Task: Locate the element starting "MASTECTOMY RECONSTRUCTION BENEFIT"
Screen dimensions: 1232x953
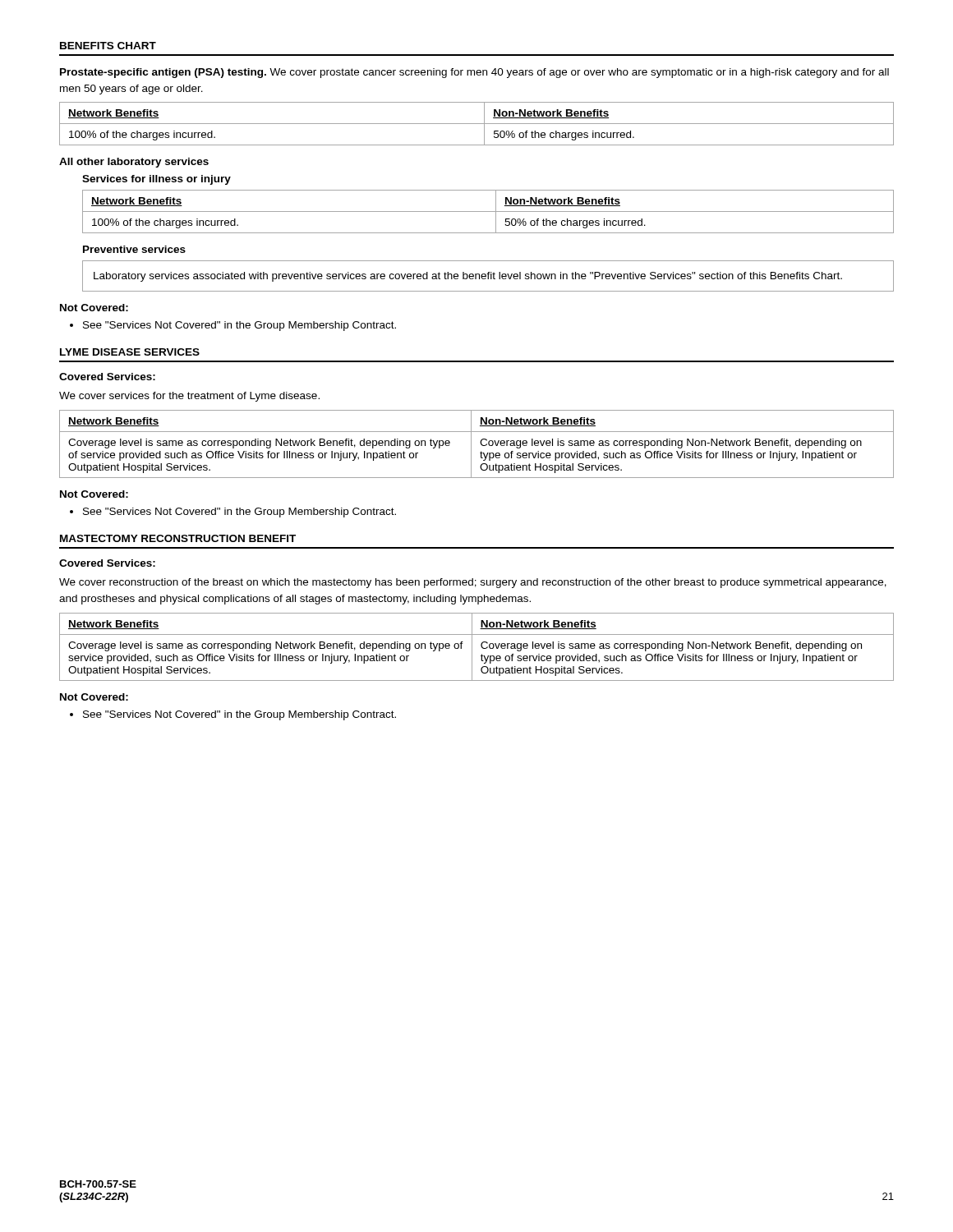Action: coord(178,539)
